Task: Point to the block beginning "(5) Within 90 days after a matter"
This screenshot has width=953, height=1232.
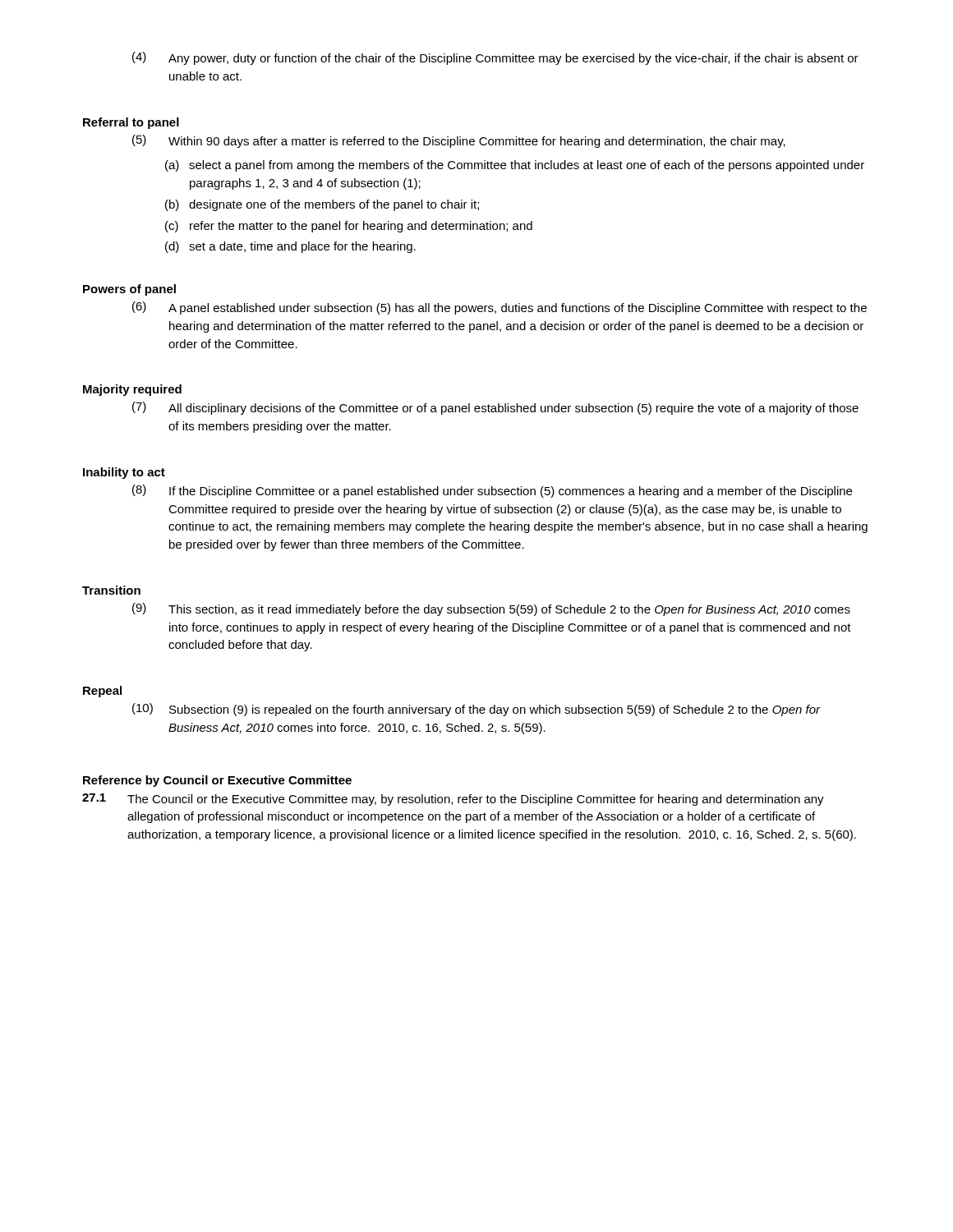Action: coord(501,141)
